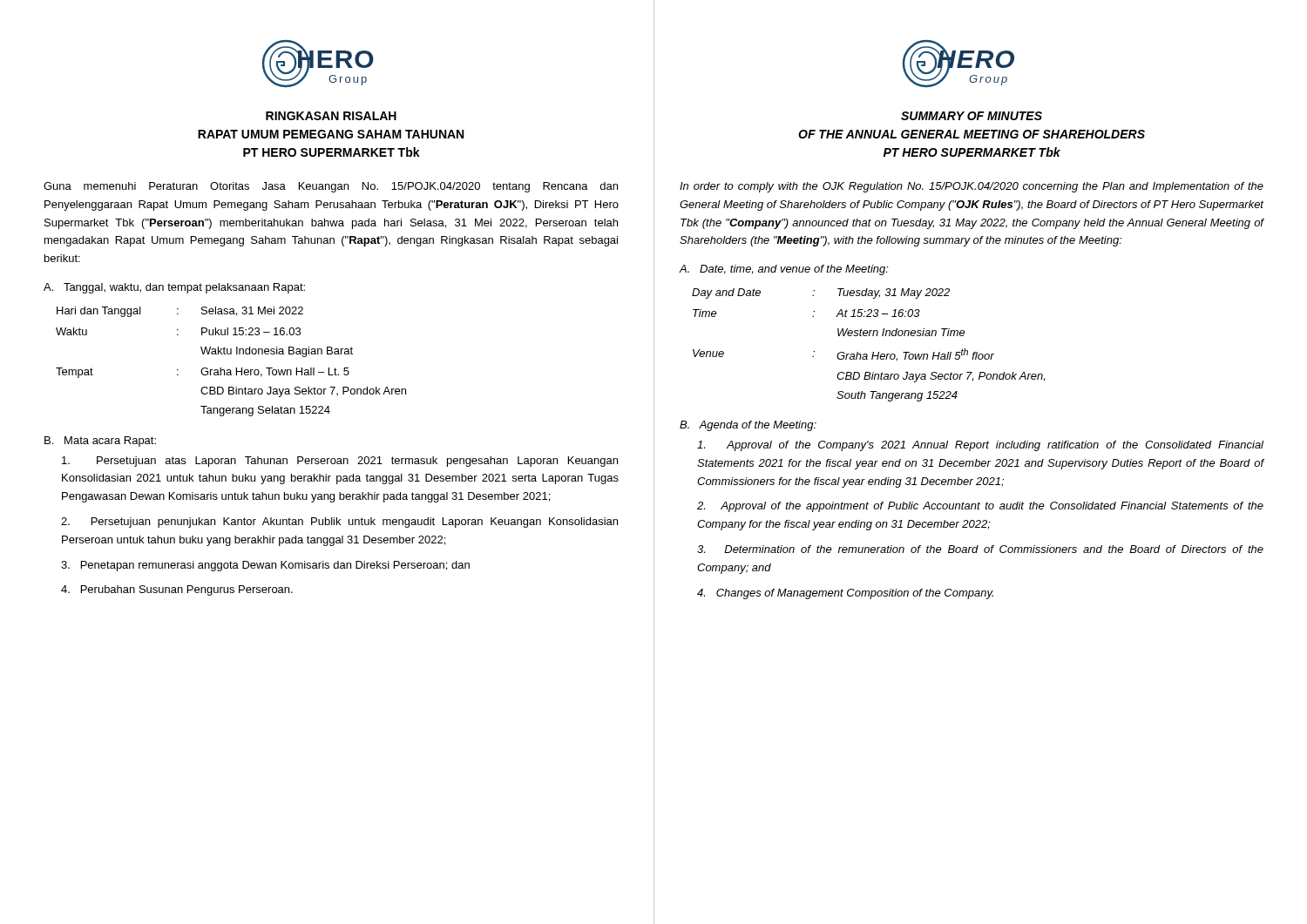Where is the passage that starts "4. Perubahan Susunan Pengurus"?

(x=177, y=589)
